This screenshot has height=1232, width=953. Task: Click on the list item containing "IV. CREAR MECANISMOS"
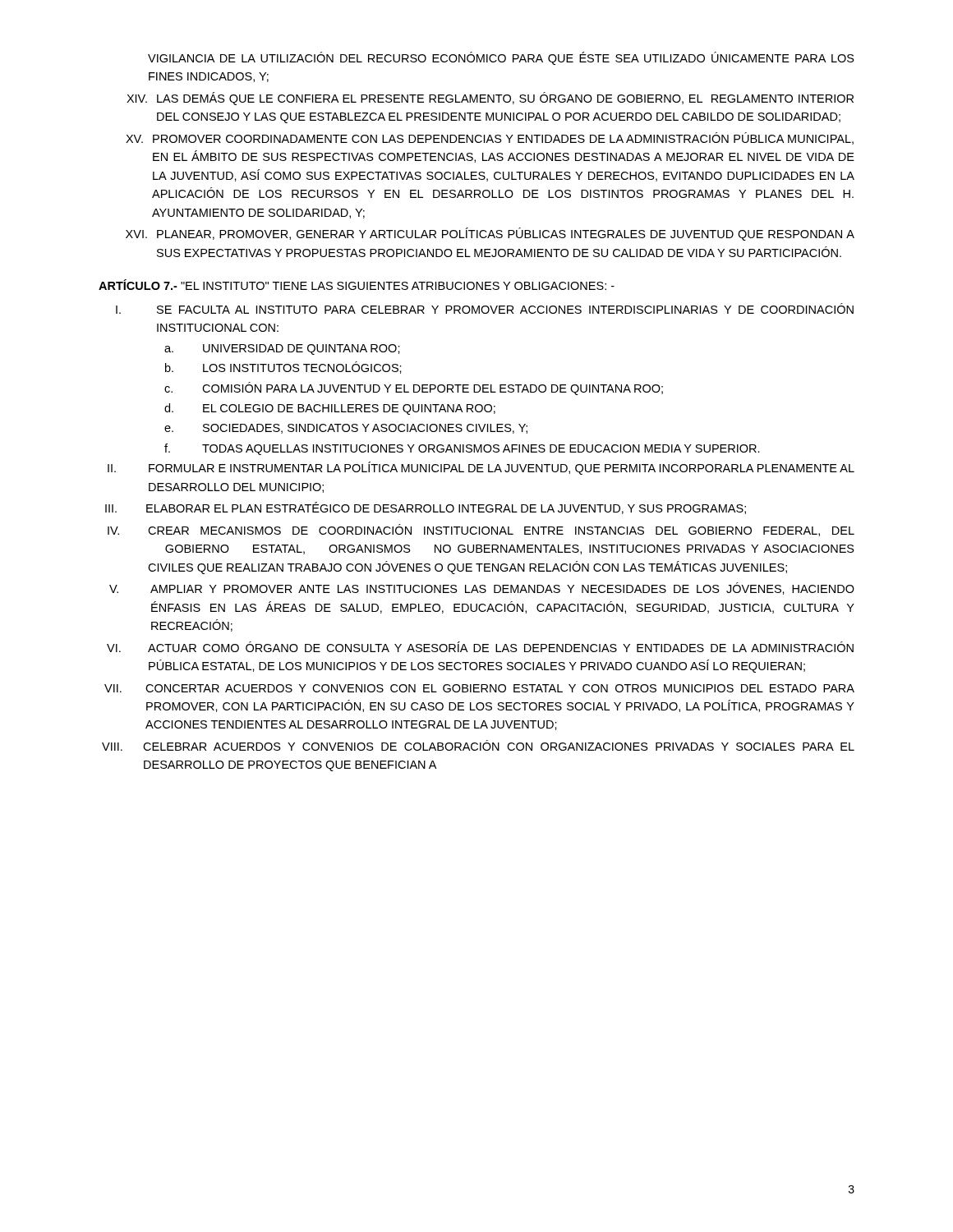(476, 549)
